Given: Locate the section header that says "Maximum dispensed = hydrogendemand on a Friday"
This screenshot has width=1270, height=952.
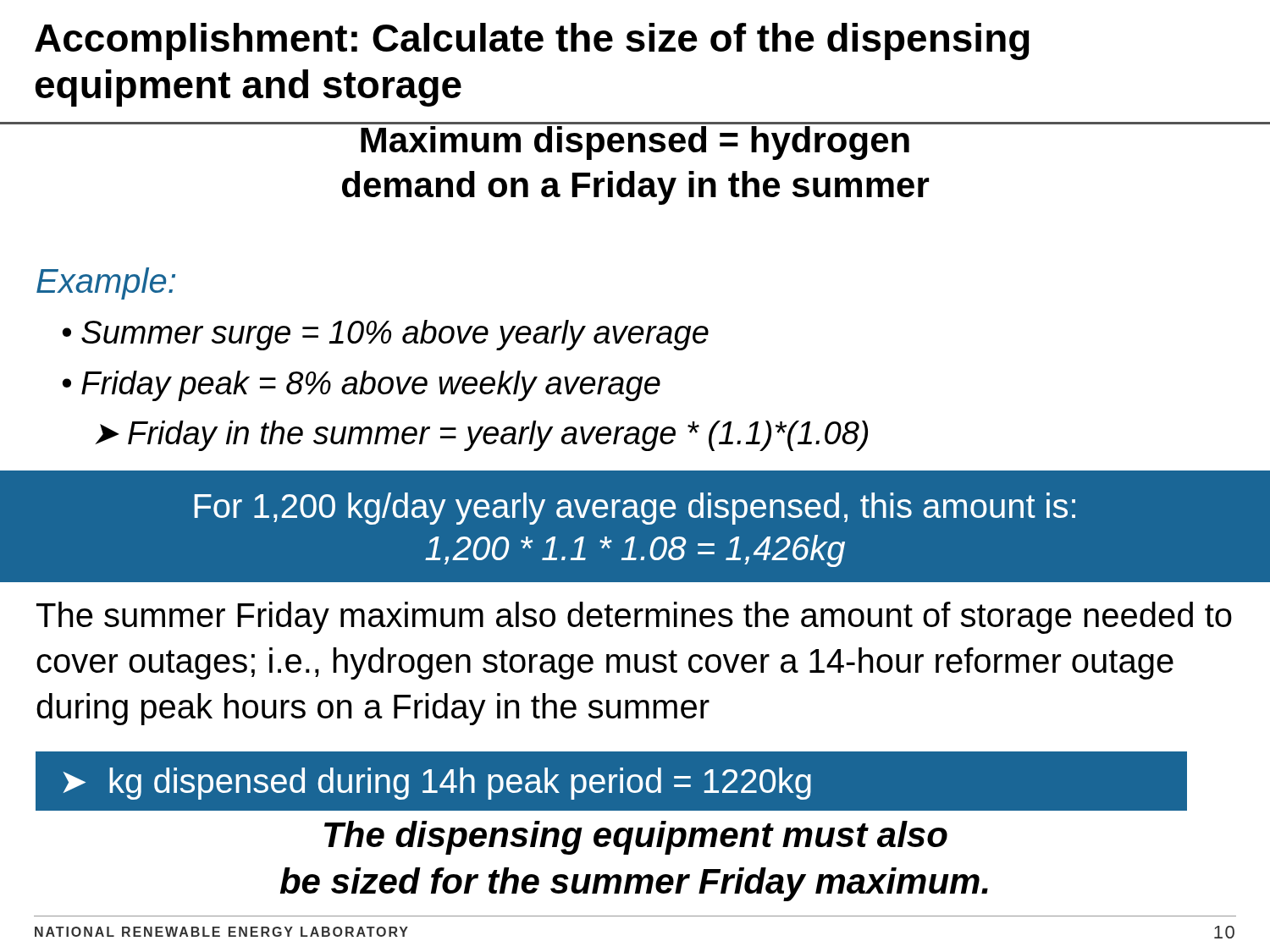Looking at the screenshot, I should [635, 162].
